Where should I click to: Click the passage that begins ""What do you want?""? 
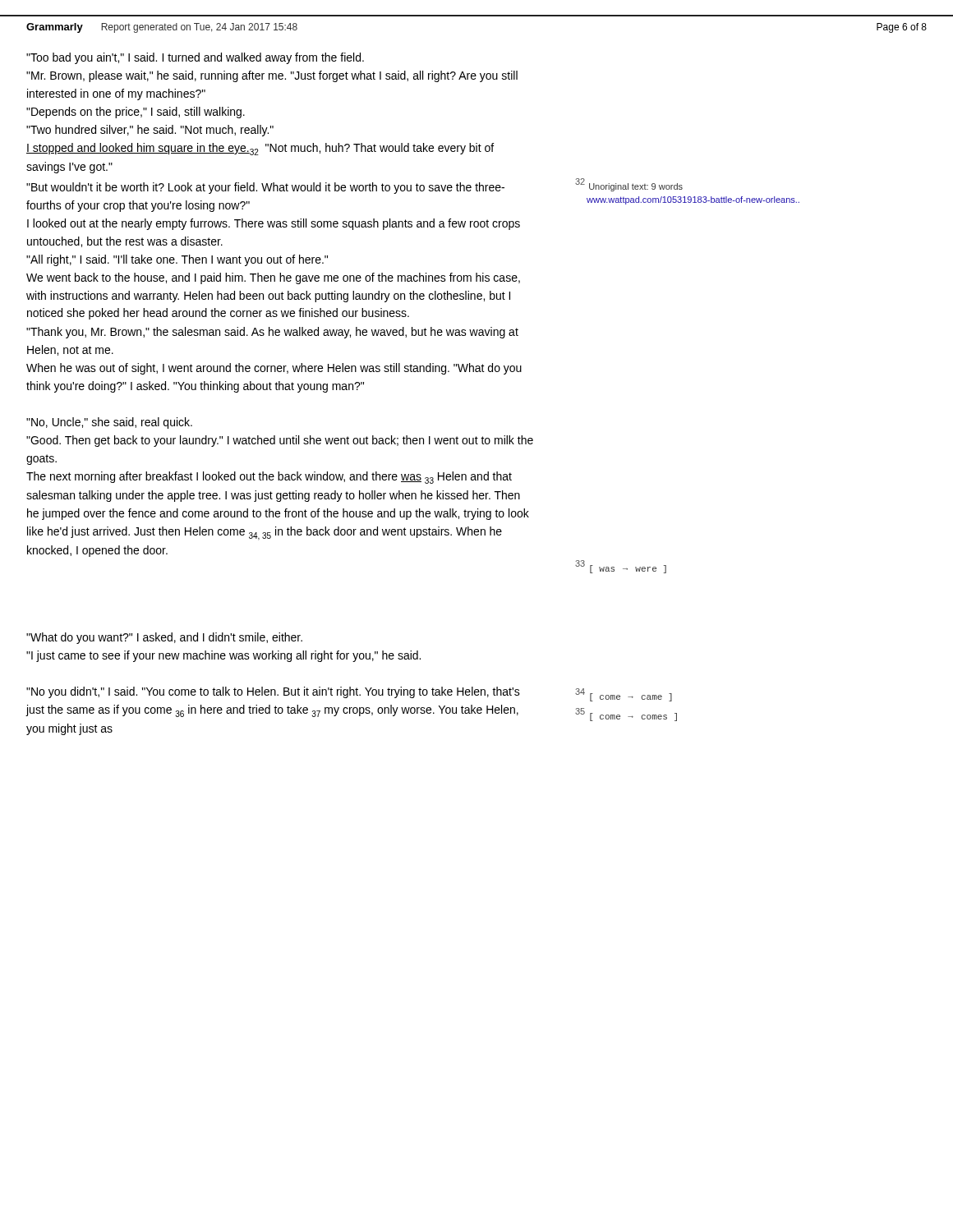[x=165, y=637]
